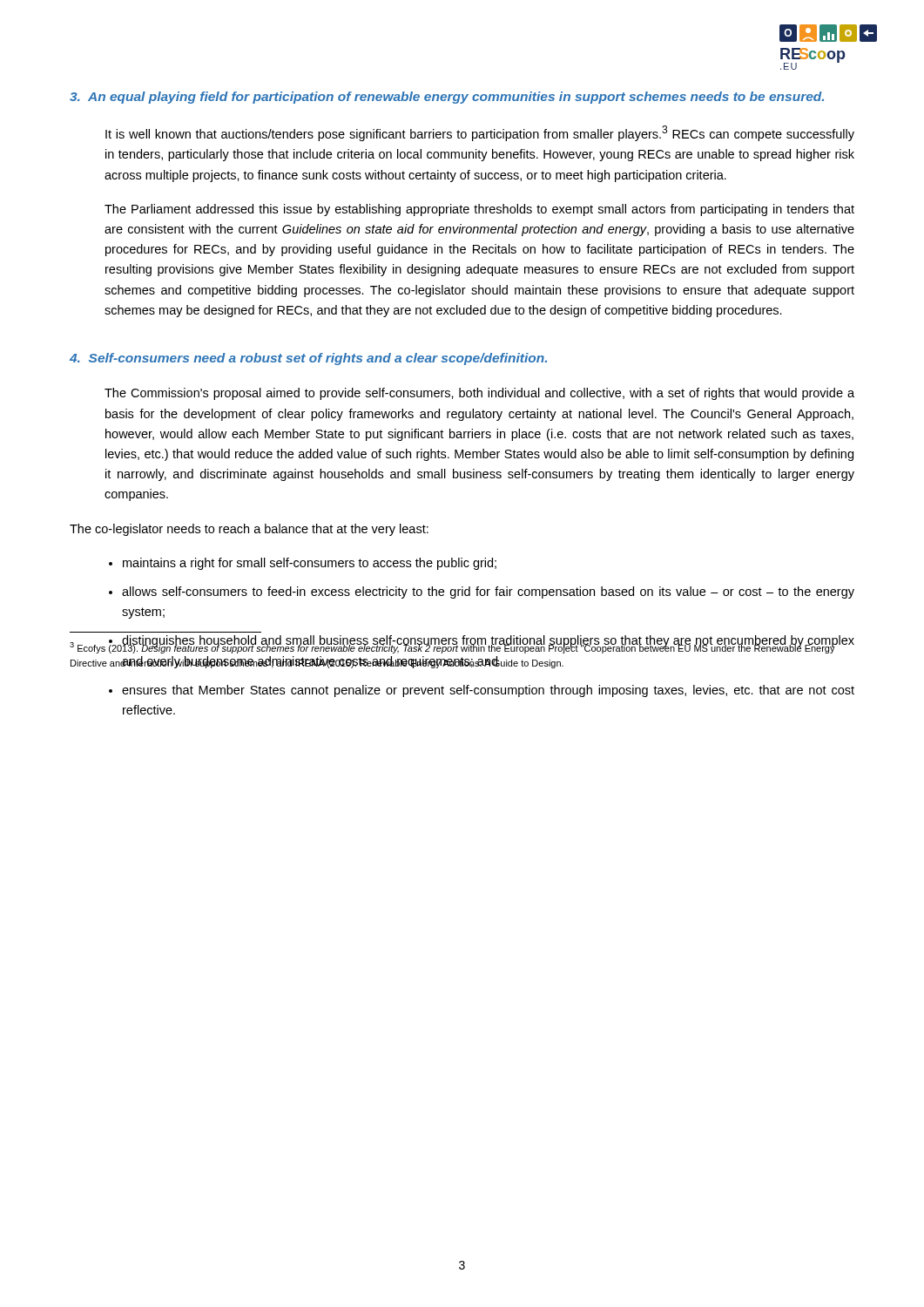924x1307 pixels.
Task: Click on the text starting "4. Self-consumers need a robust set of"
Action: click(x=309, y=358)
